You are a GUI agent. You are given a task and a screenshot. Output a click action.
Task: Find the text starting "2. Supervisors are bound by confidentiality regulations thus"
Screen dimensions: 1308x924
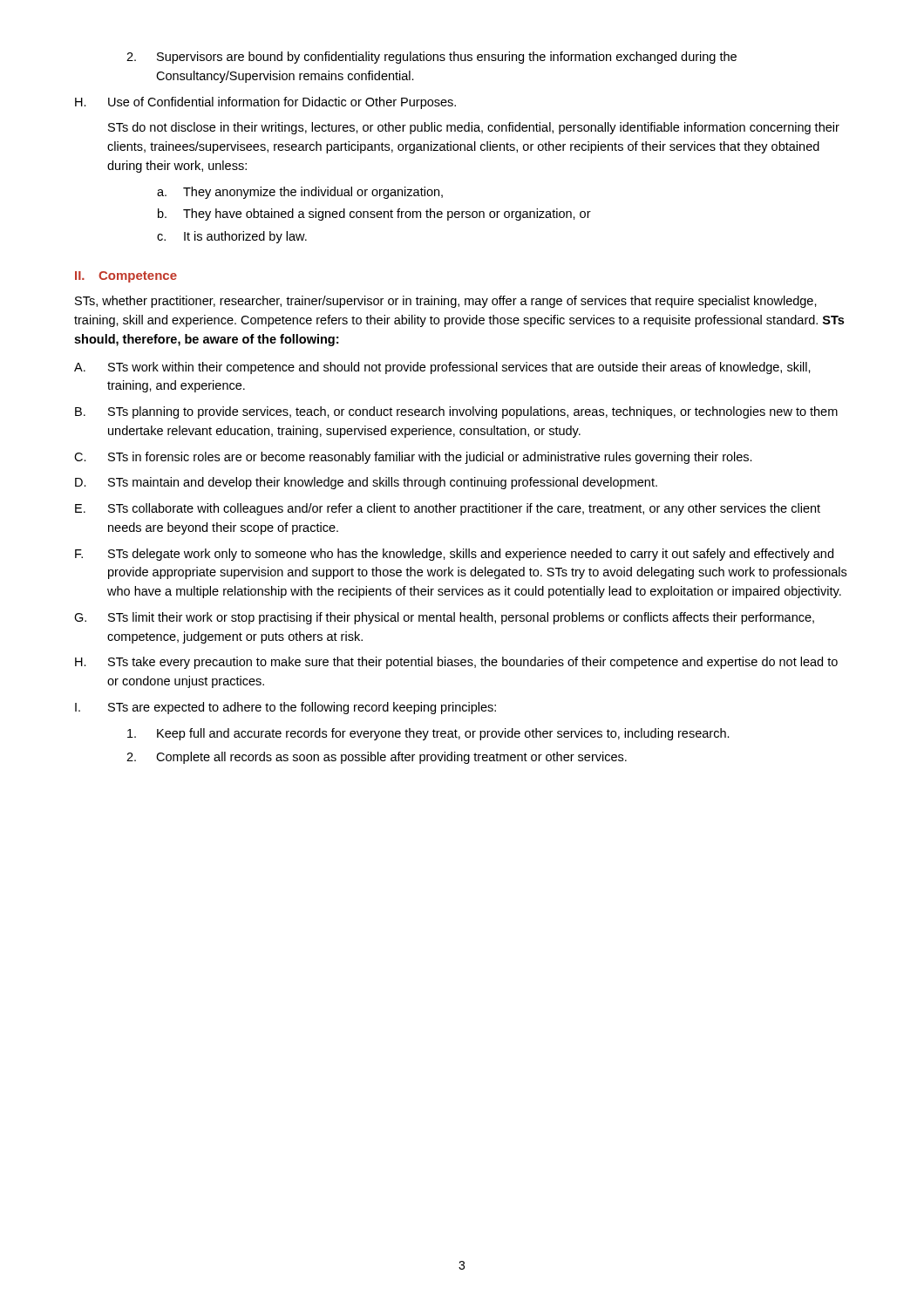click(488, 67)
